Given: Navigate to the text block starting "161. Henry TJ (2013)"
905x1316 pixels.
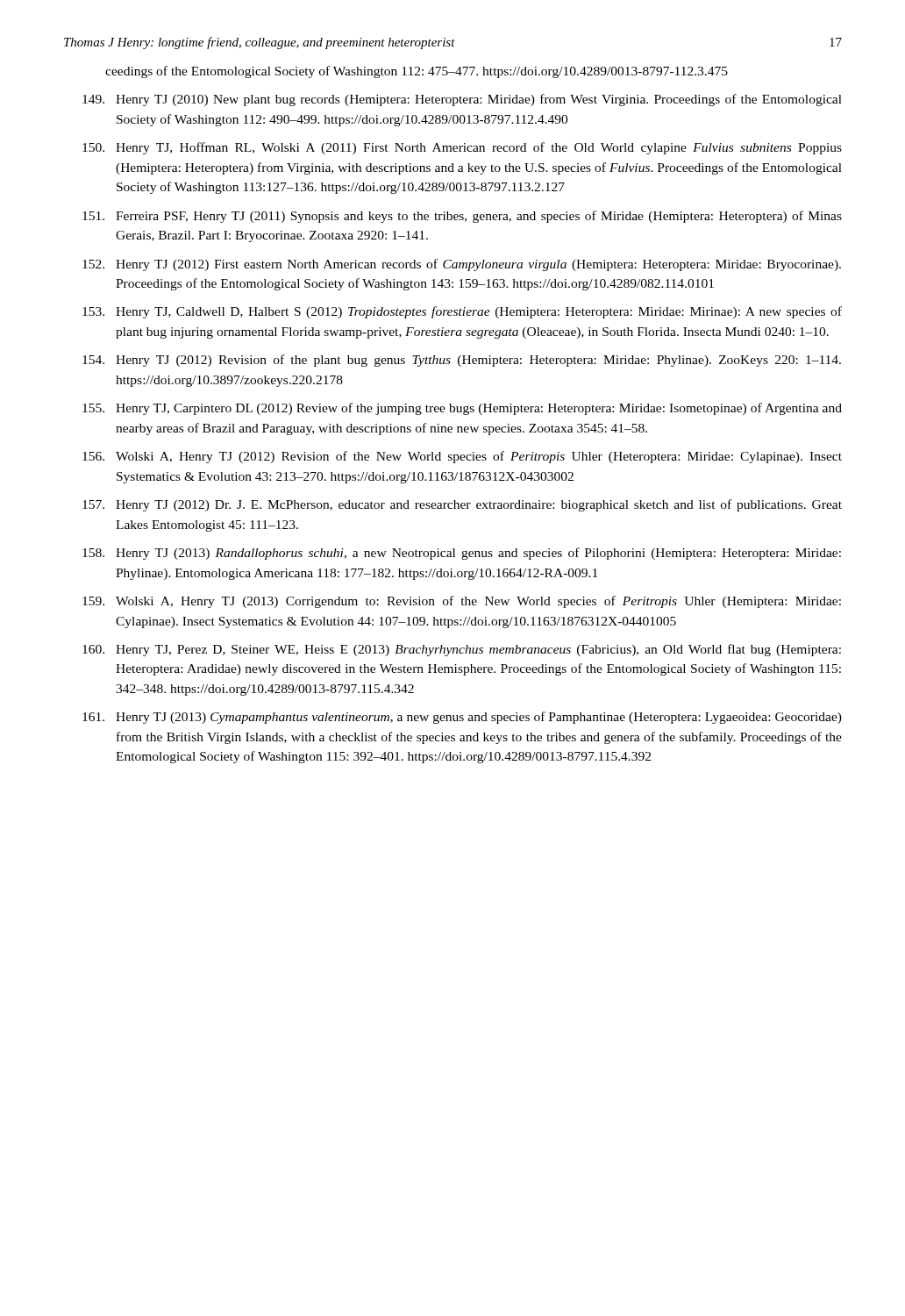Looking at the screenshot, I should (452, 737).
